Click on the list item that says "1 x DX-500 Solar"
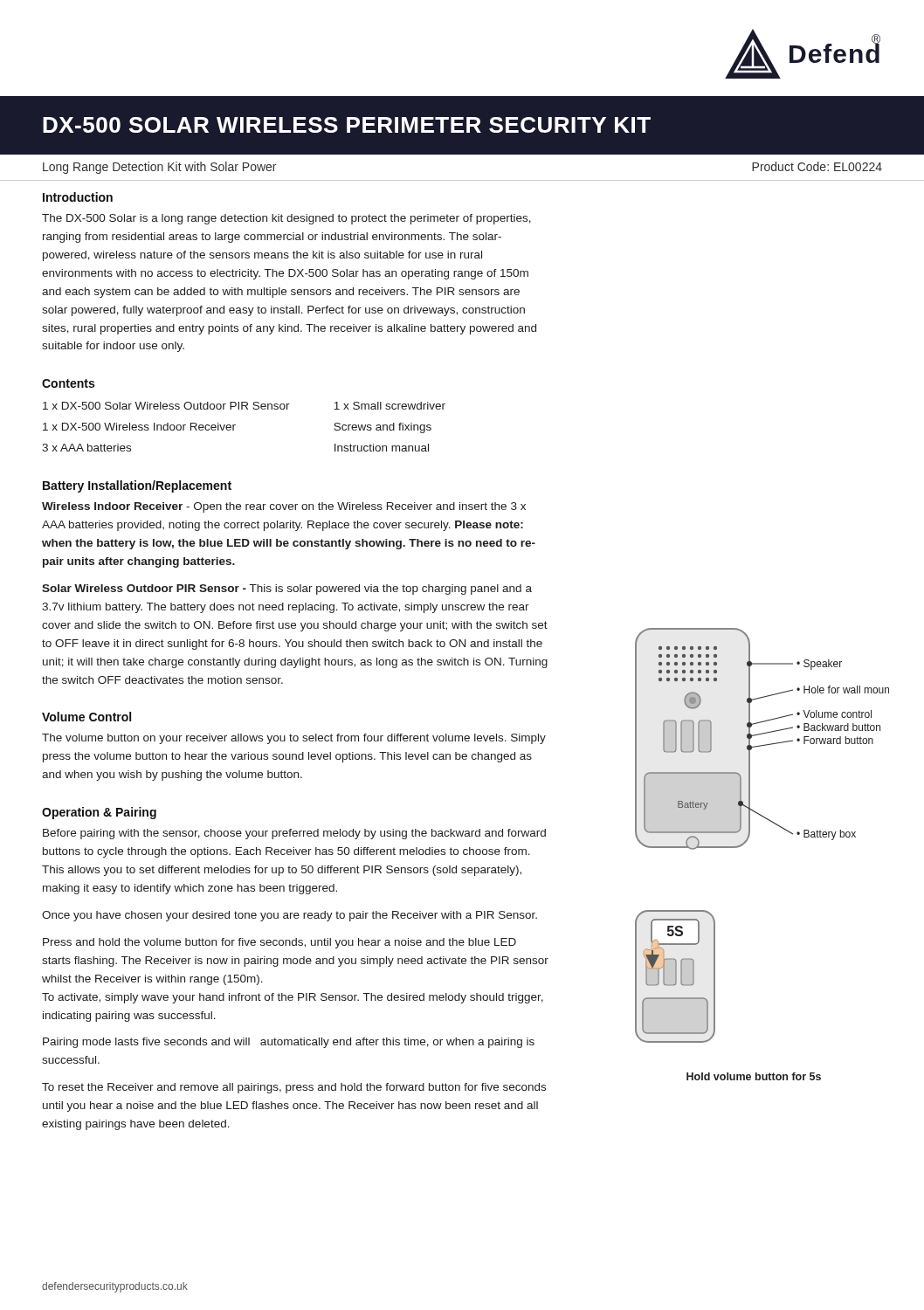924x1310 pixels. pos(166,406)
